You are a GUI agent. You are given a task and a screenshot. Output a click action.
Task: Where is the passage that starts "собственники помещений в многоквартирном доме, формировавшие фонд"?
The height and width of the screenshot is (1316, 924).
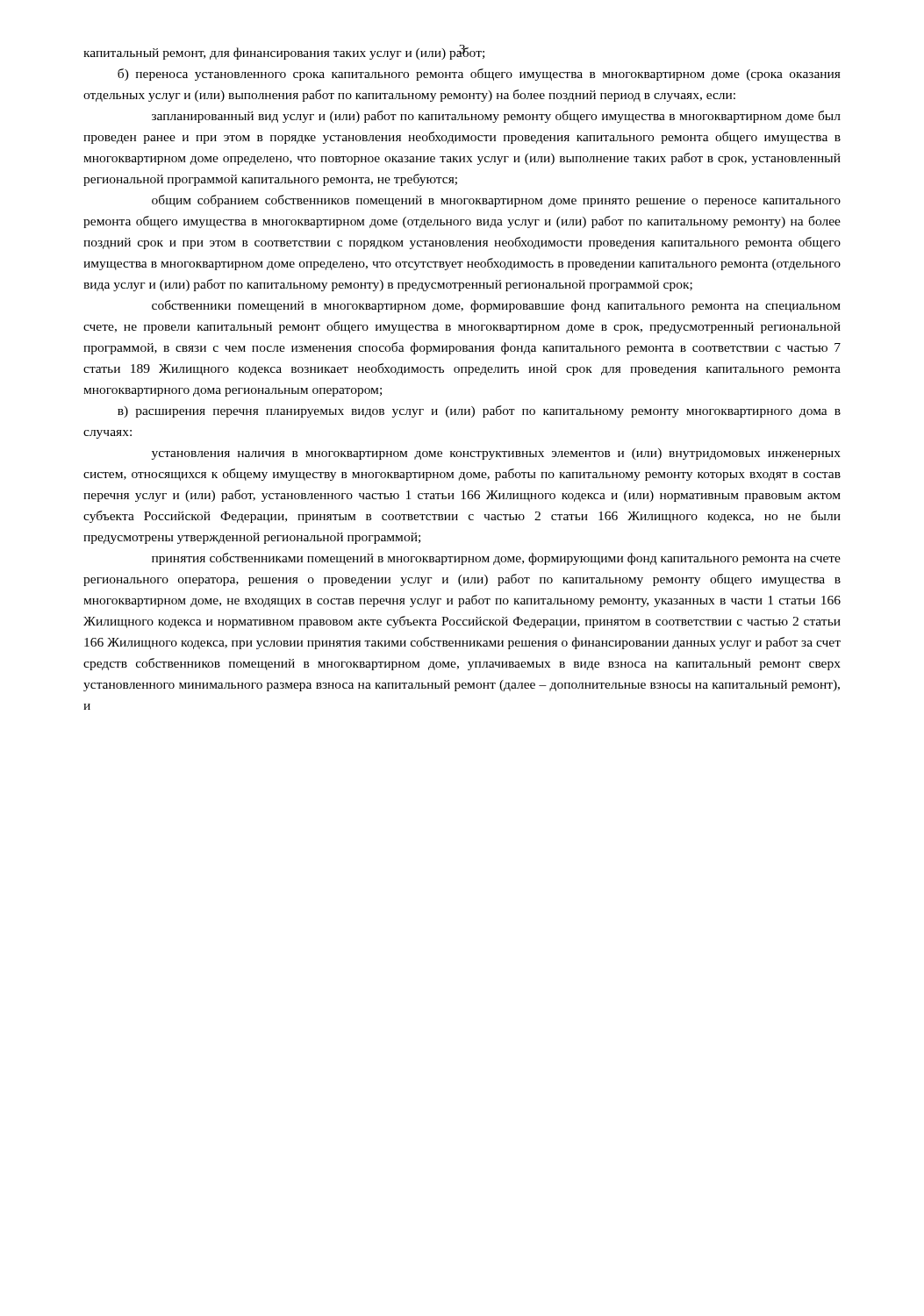pyautogui.click(x=462, y=348)
